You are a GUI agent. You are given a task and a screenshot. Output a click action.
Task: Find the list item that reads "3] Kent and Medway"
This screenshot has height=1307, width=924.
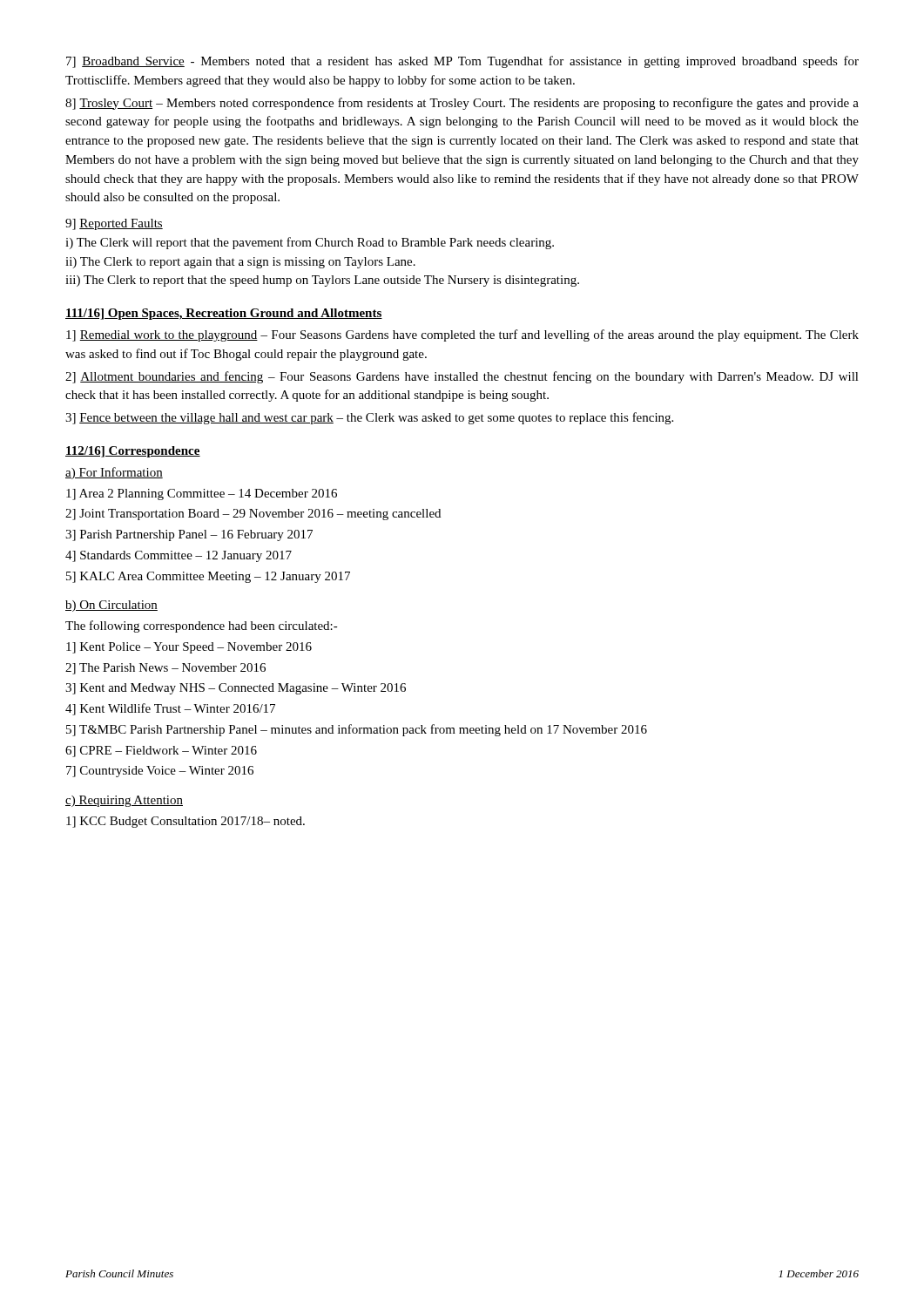point(236,688)
